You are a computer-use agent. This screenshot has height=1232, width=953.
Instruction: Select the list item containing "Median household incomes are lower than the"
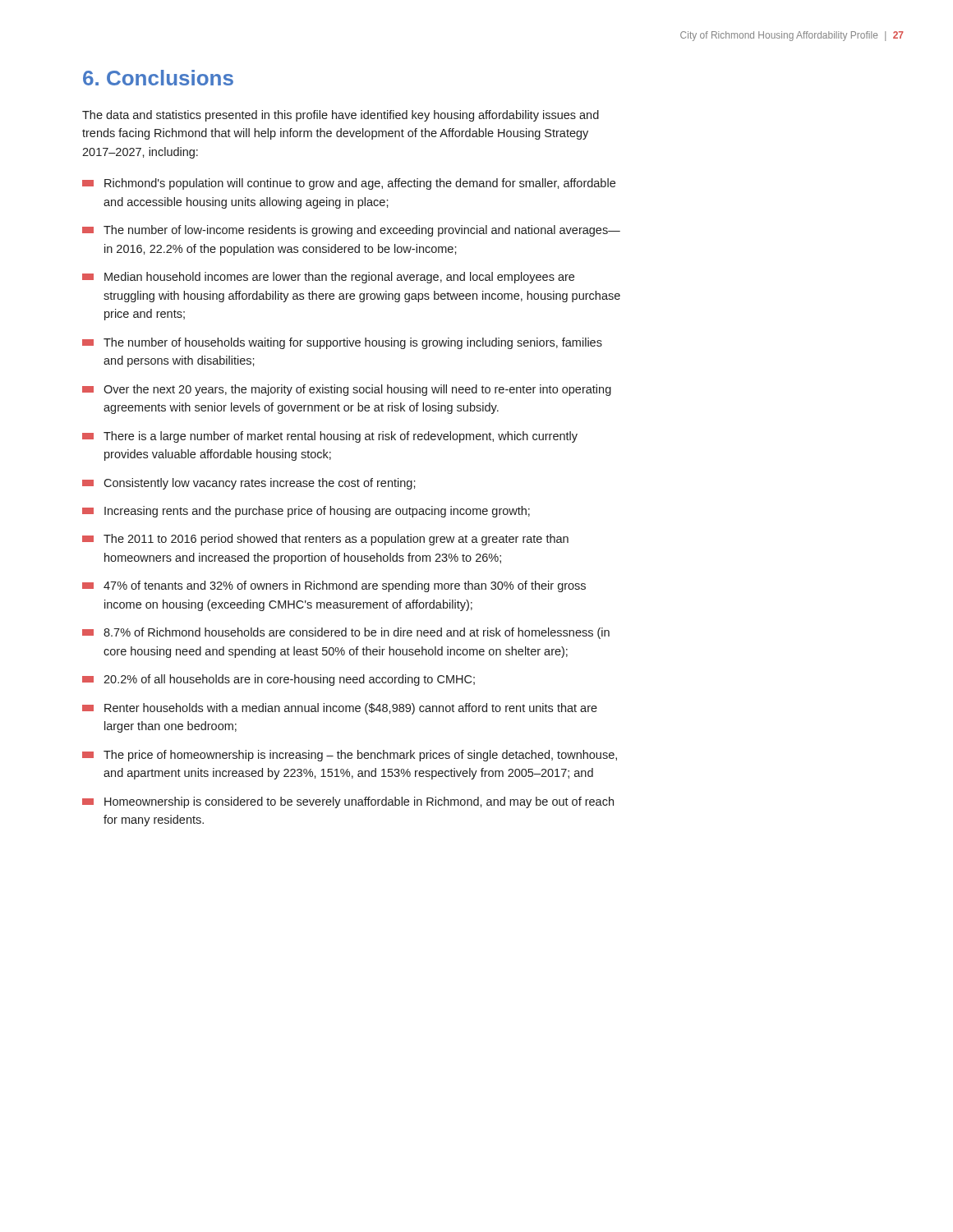pos(353,296)
